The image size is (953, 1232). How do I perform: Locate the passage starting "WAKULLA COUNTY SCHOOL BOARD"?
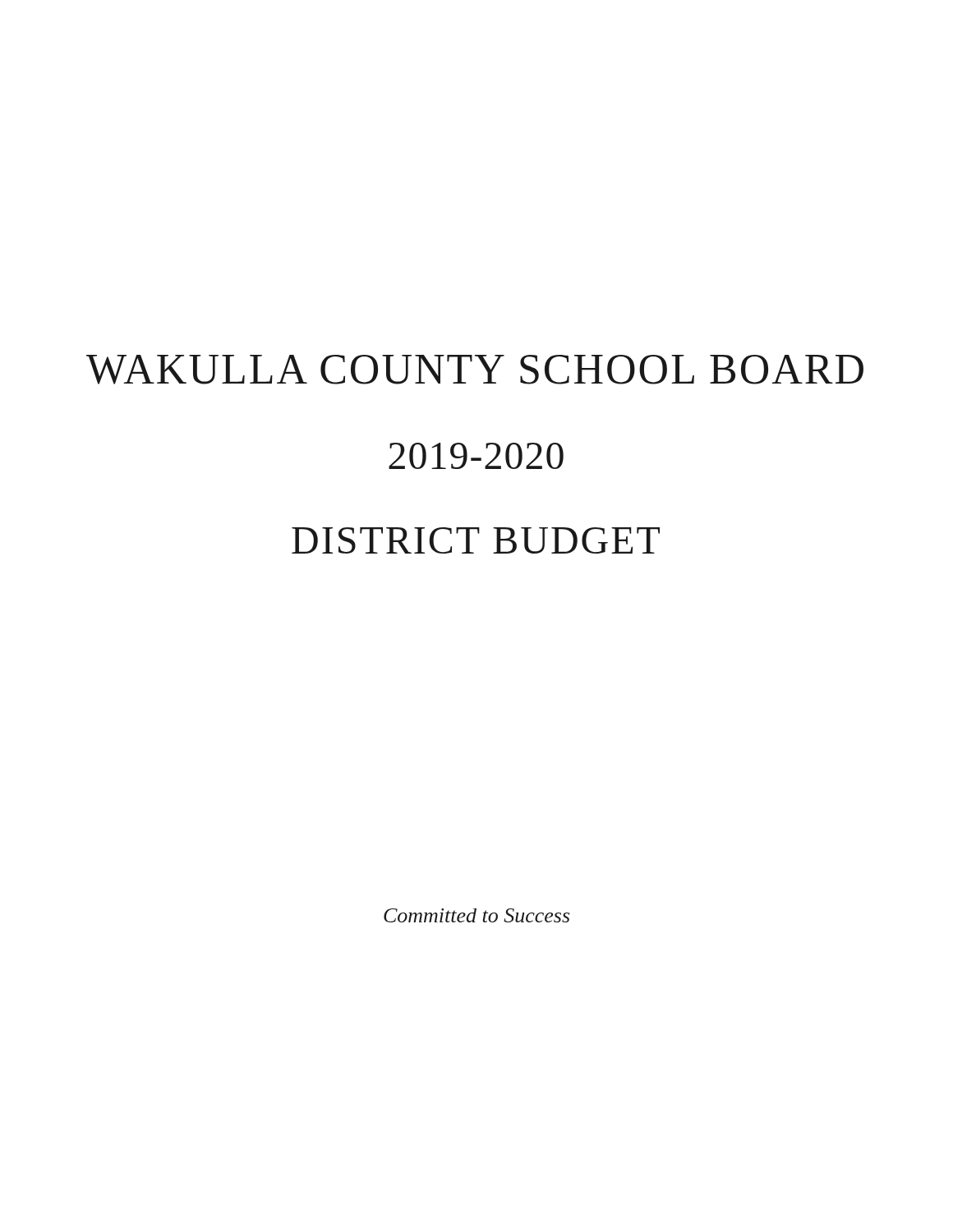click(x=476, y=369)
